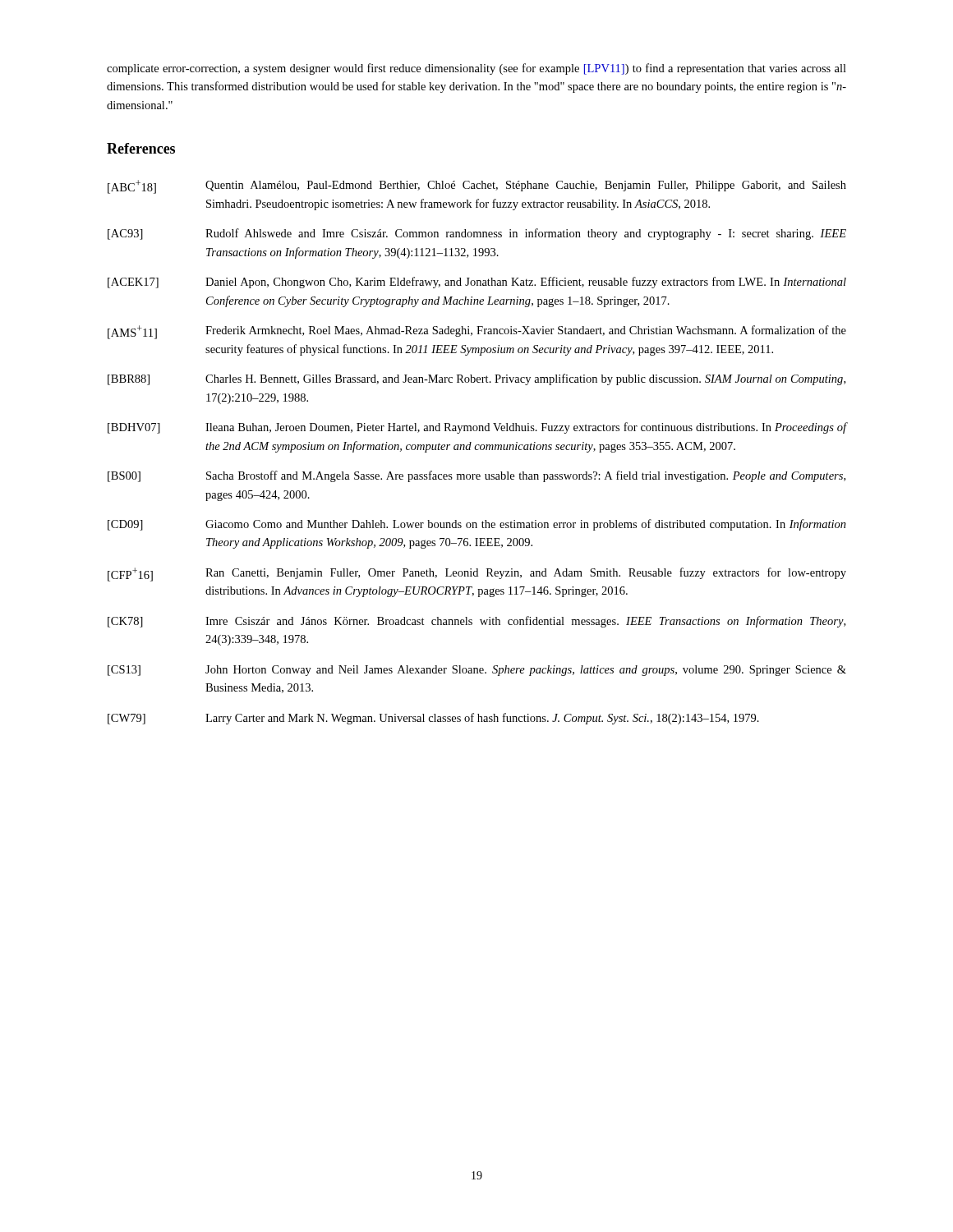Point to the block beginning "[CS13] John Horton"
The width and height of the screenshot is (953, 1232).
pos(476,679)
